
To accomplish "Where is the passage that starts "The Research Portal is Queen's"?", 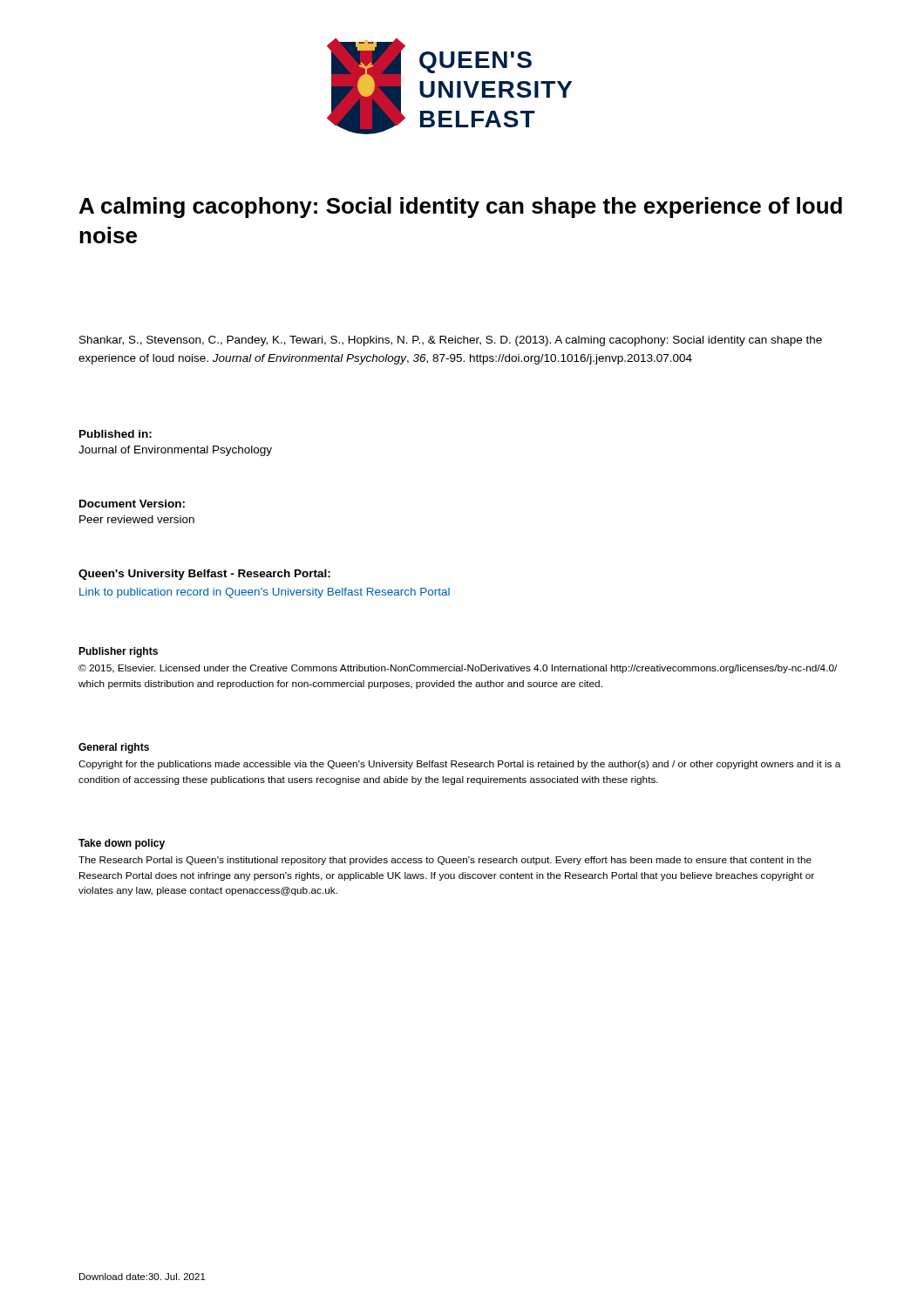I will coord(446,875).
